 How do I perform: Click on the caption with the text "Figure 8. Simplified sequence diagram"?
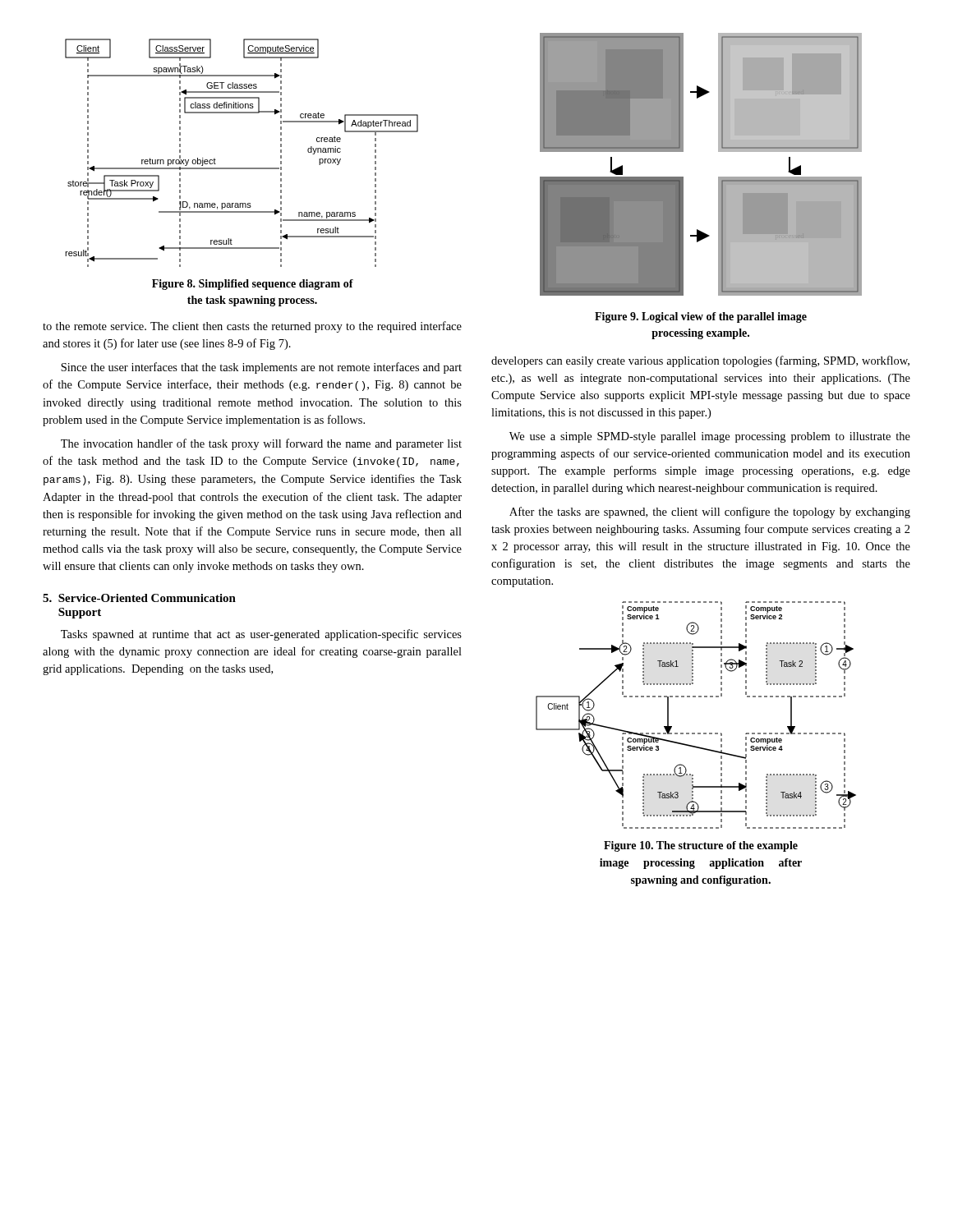coord(252,292)
